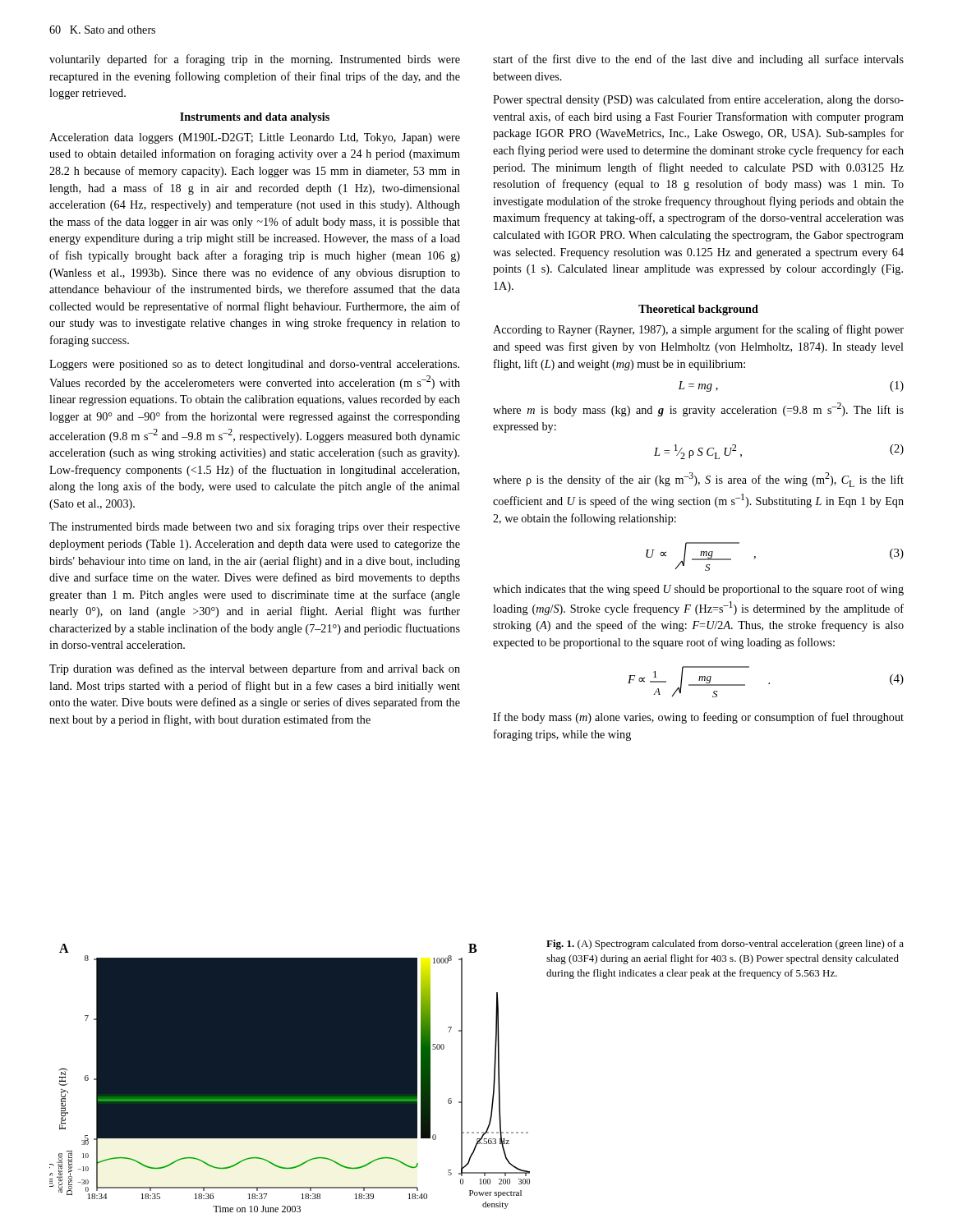Find the text block that reads "start of the first"
This screenshot has height=1232, width=953.
[x=698, y=68]
